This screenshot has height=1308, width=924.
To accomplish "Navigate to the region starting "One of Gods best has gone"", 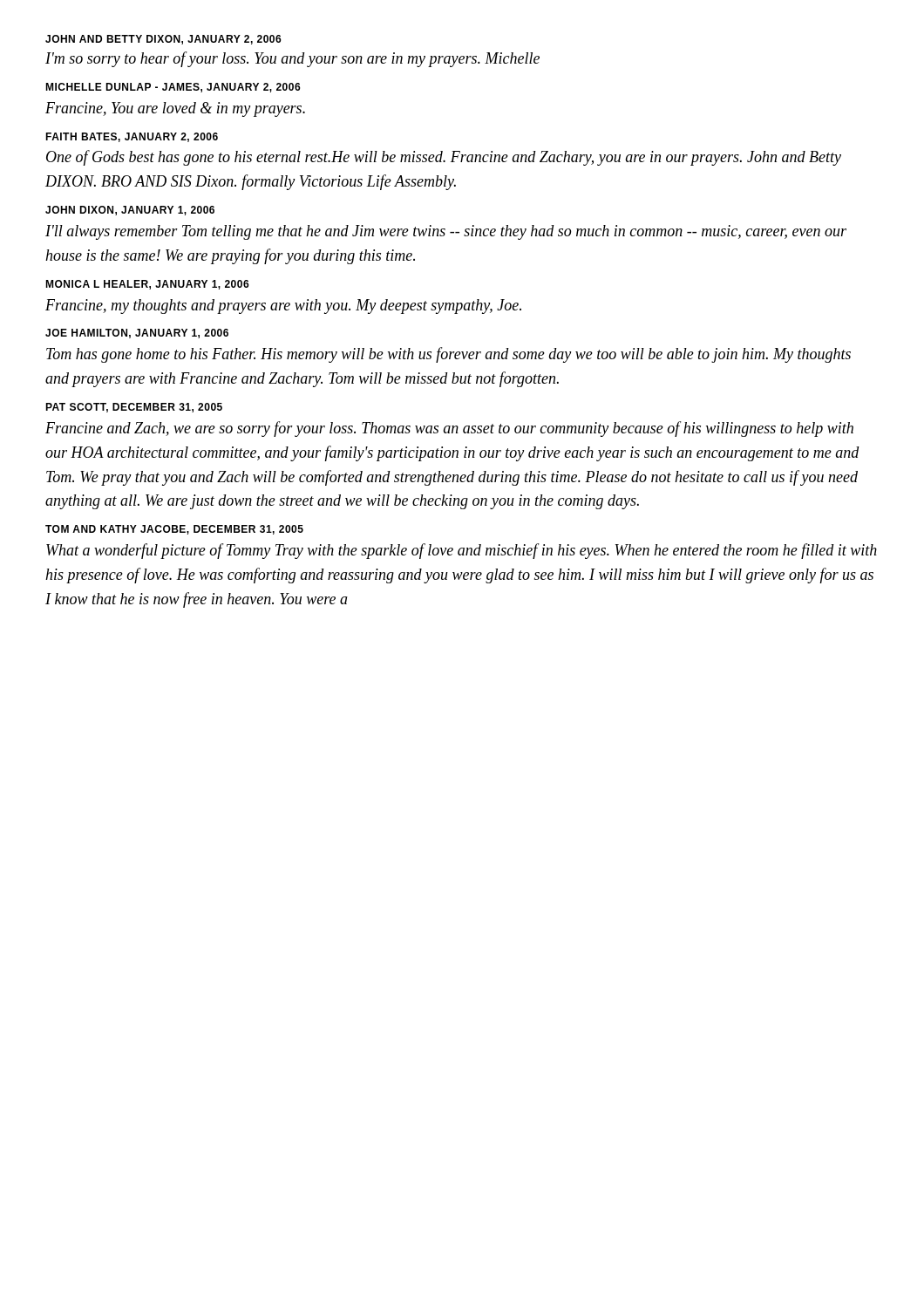I will coord(443,169).
